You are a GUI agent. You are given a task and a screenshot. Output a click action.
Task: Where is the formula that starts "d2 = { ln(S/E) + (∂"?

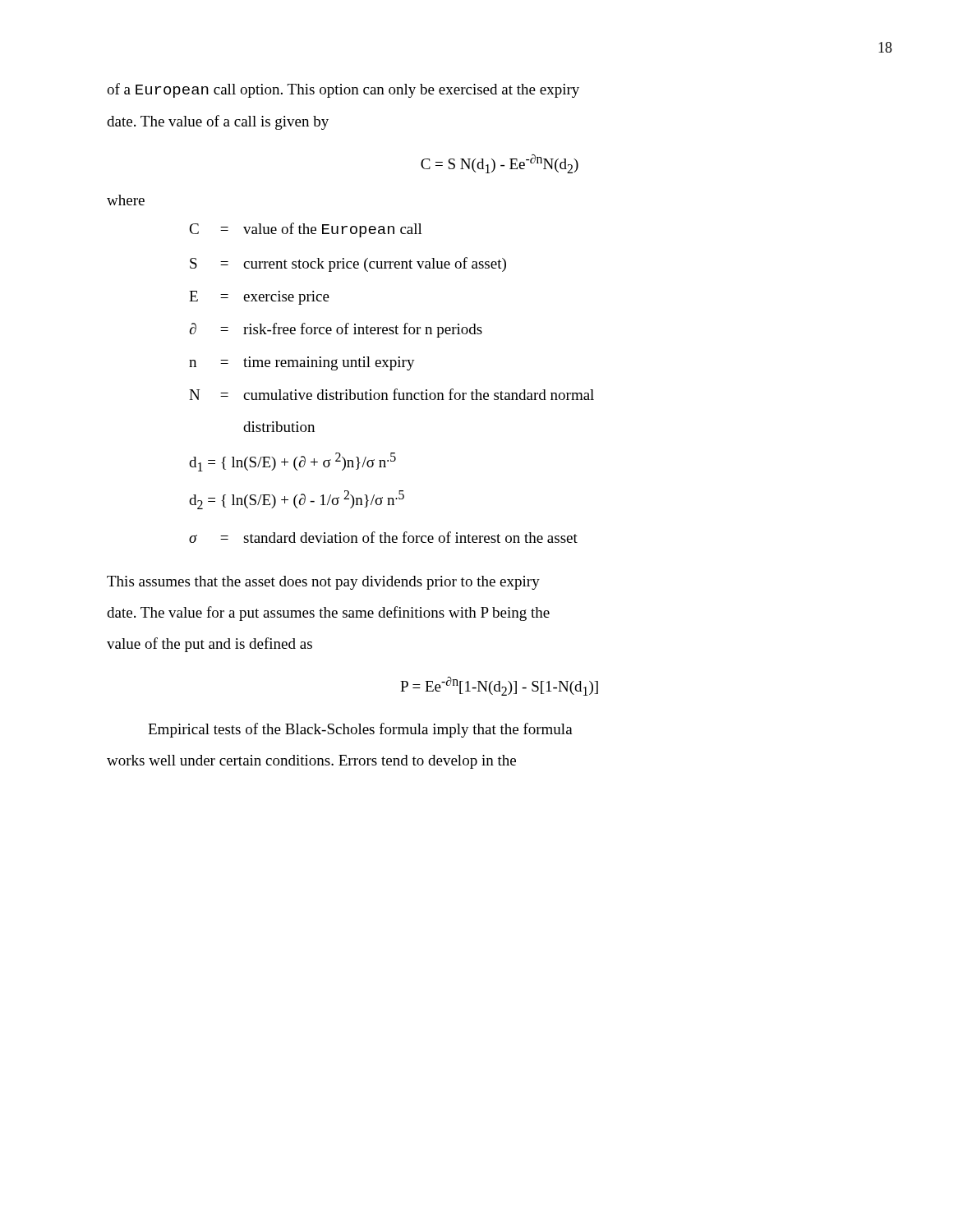pos(297,500)
